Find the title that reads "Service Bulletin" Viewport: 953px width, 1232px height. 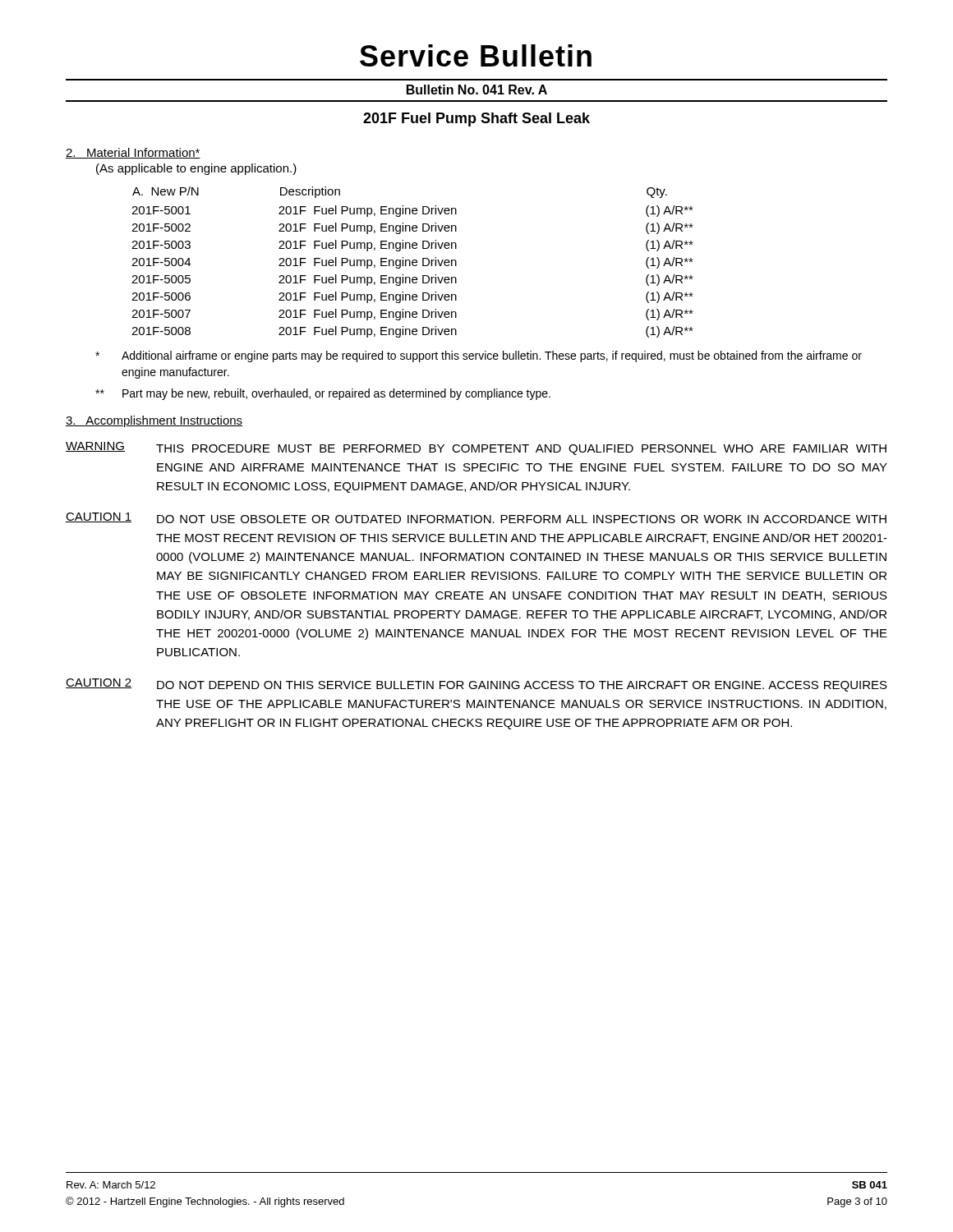click(x=476, y=56)
